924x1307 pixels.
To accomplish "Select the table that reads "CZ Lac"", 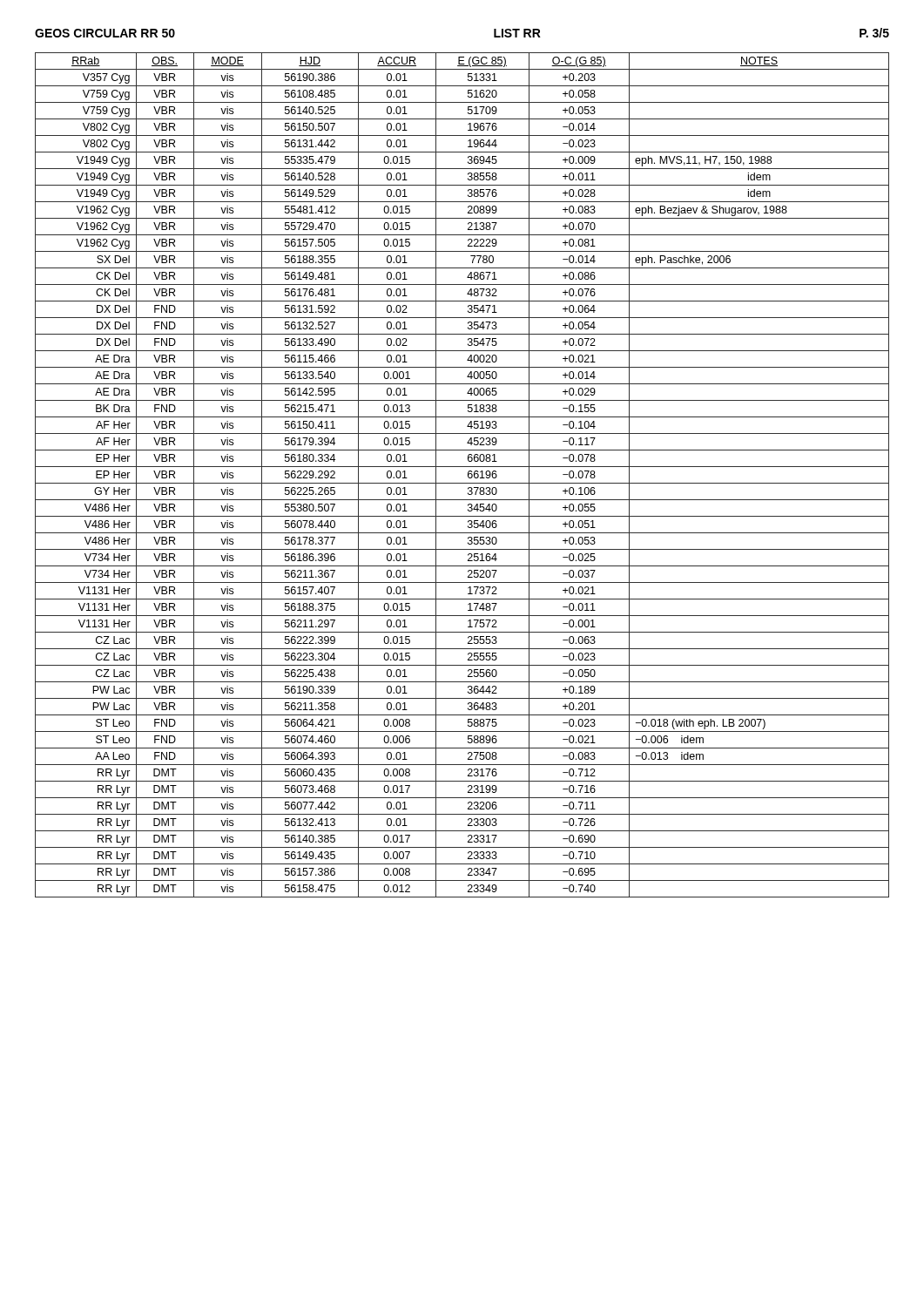I will (x=462, y=475).
